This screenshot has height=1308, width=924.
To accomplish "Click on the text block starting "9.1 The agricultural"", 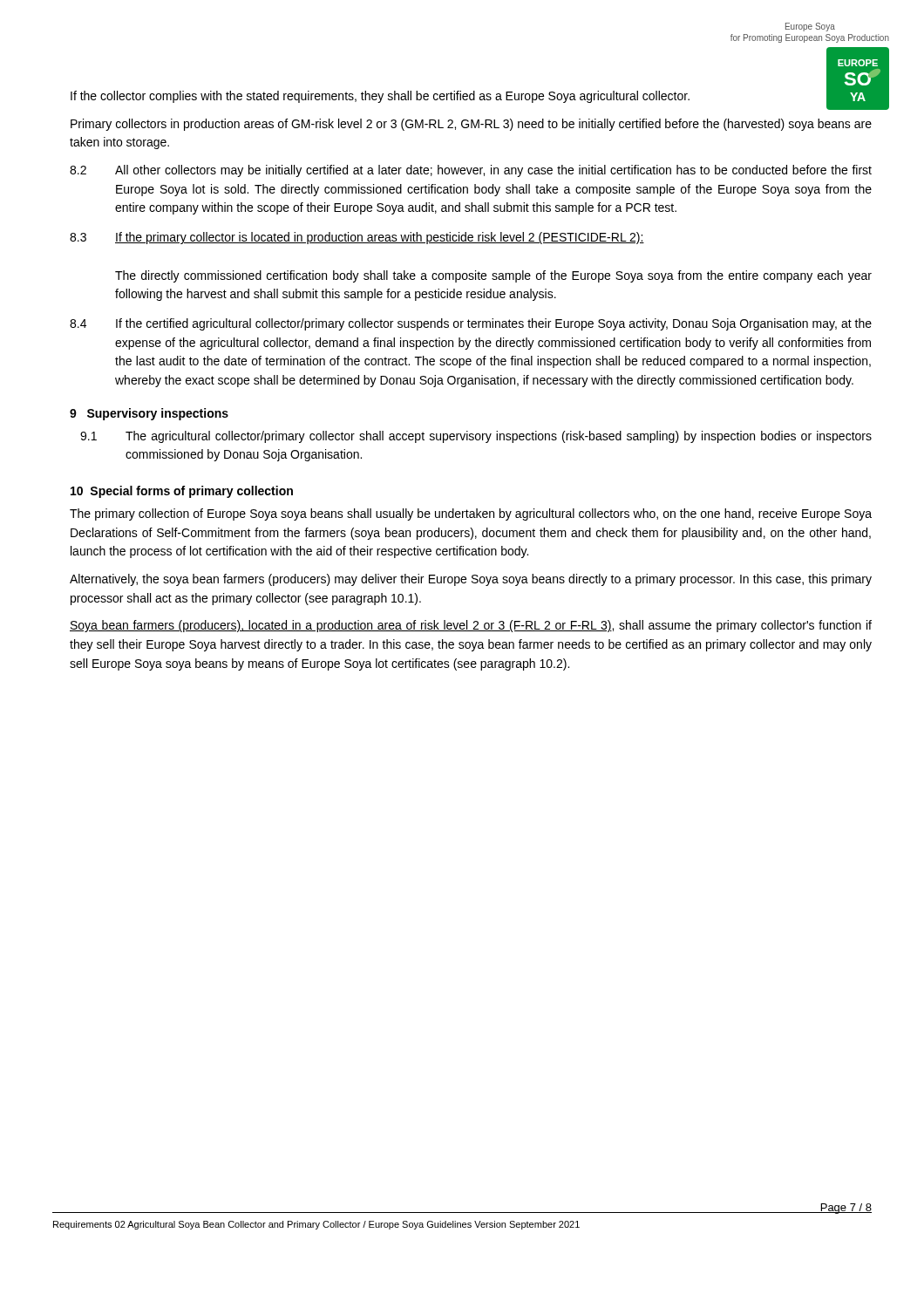I will [x=476, y=446].
